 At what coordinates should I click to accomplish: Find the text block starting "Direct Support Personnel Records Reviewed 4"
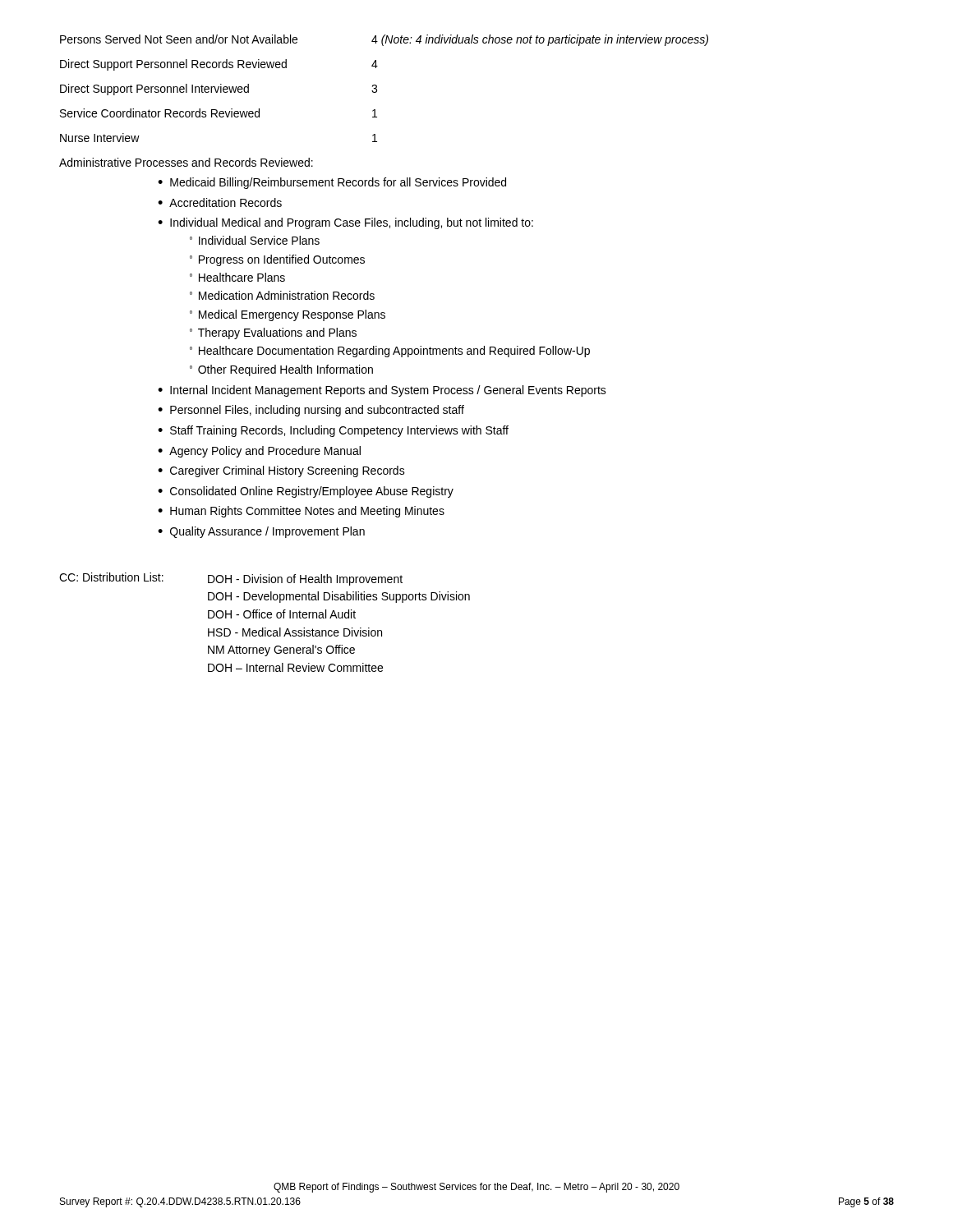pos(219,65)
